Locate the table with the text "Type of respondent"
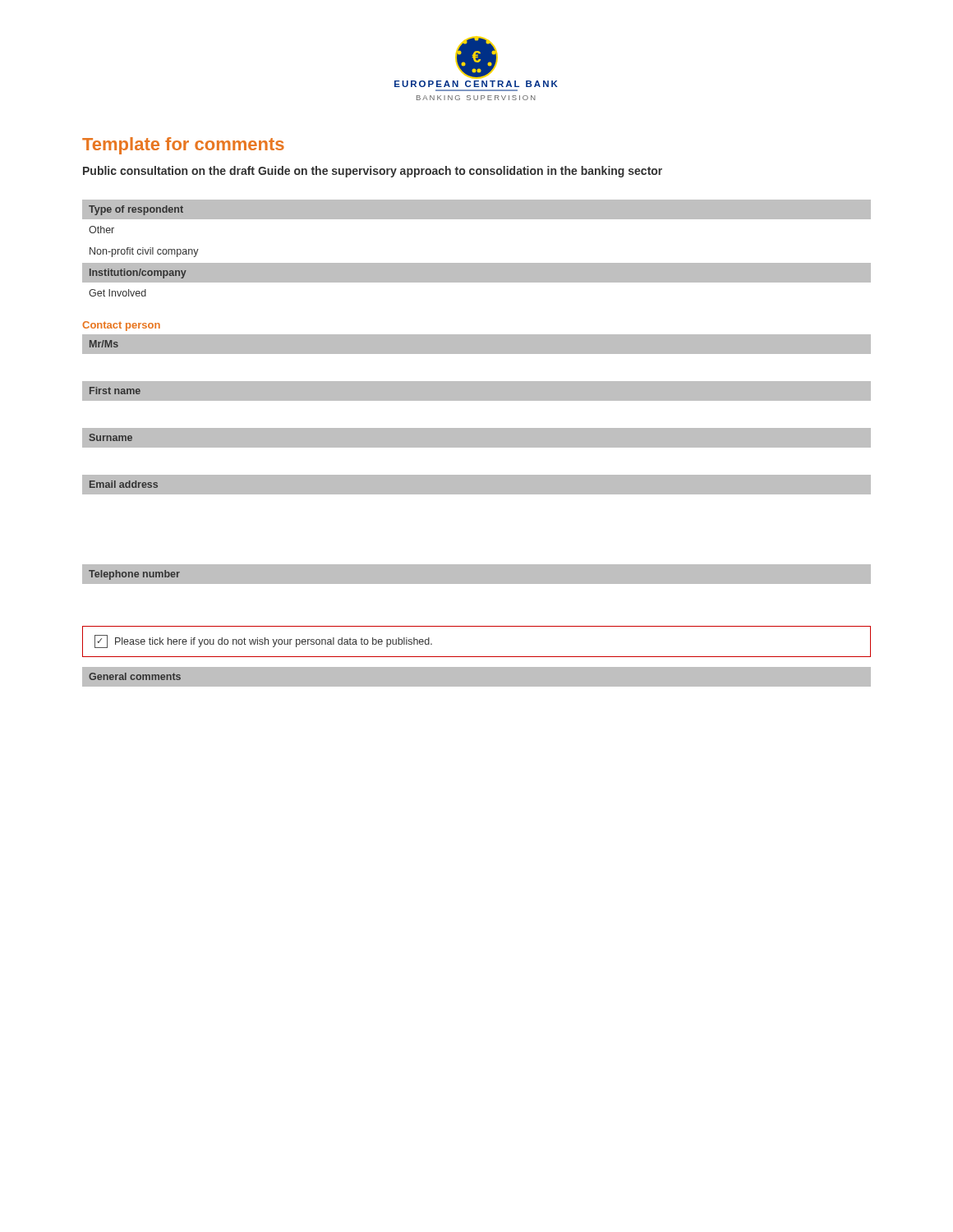The height and width of the screenshot is (1232, 953). [x=476, y=230]
